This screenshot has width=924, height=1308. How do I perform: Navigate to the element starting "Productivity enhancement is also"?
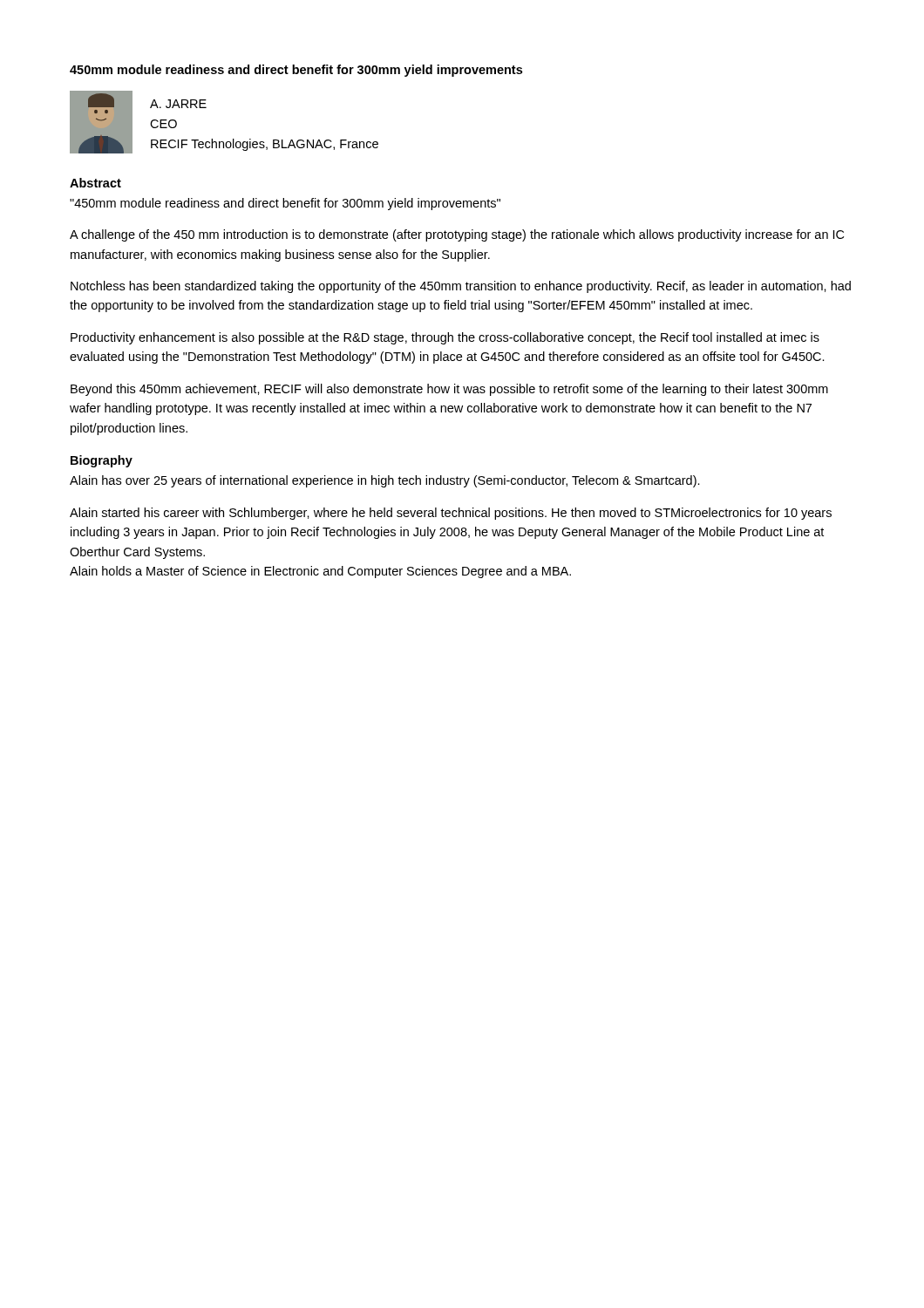447,347
